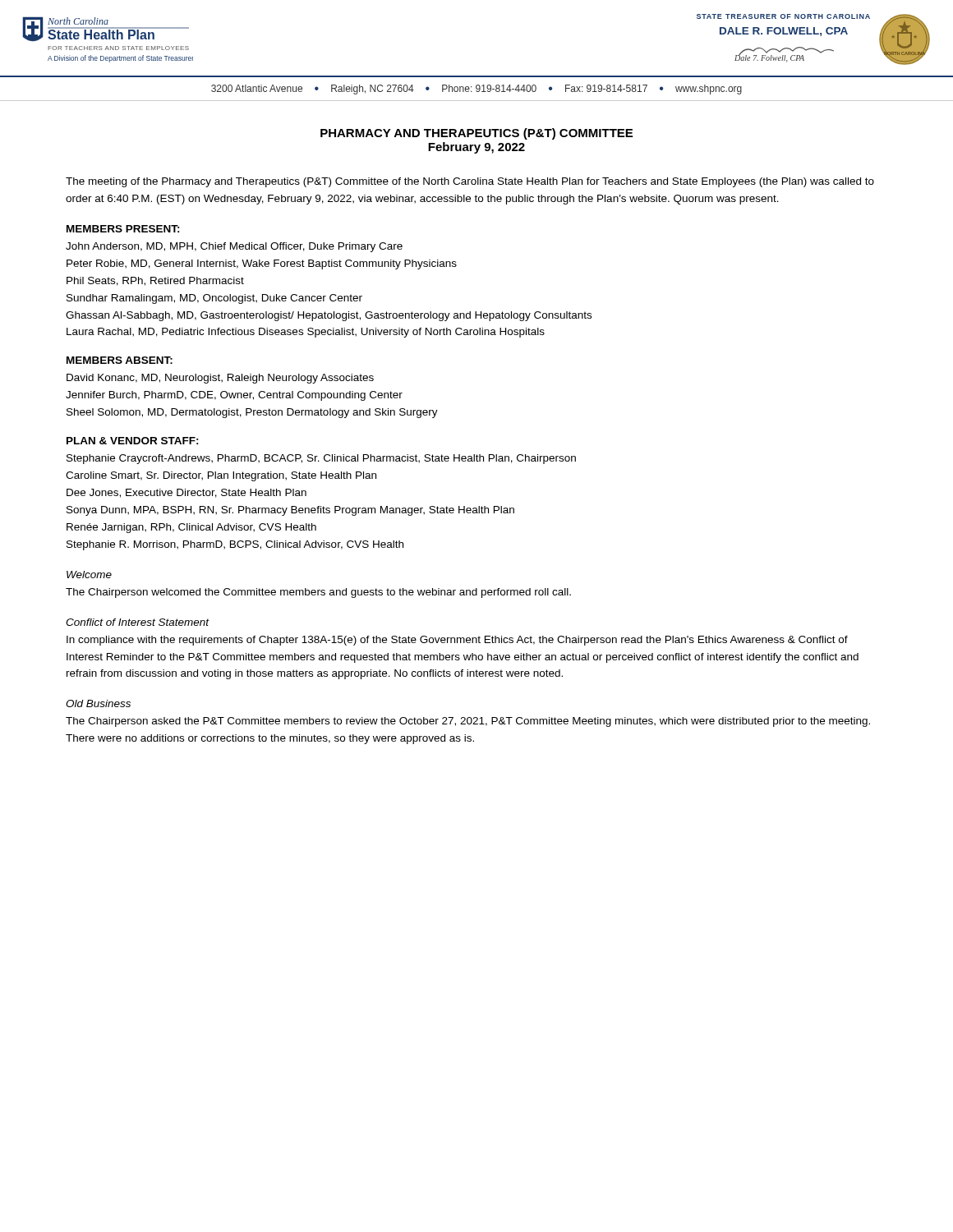953x1232 pixels.
Task: Select the region starting "The meeting of the"
Action: [x=470, y=190]
